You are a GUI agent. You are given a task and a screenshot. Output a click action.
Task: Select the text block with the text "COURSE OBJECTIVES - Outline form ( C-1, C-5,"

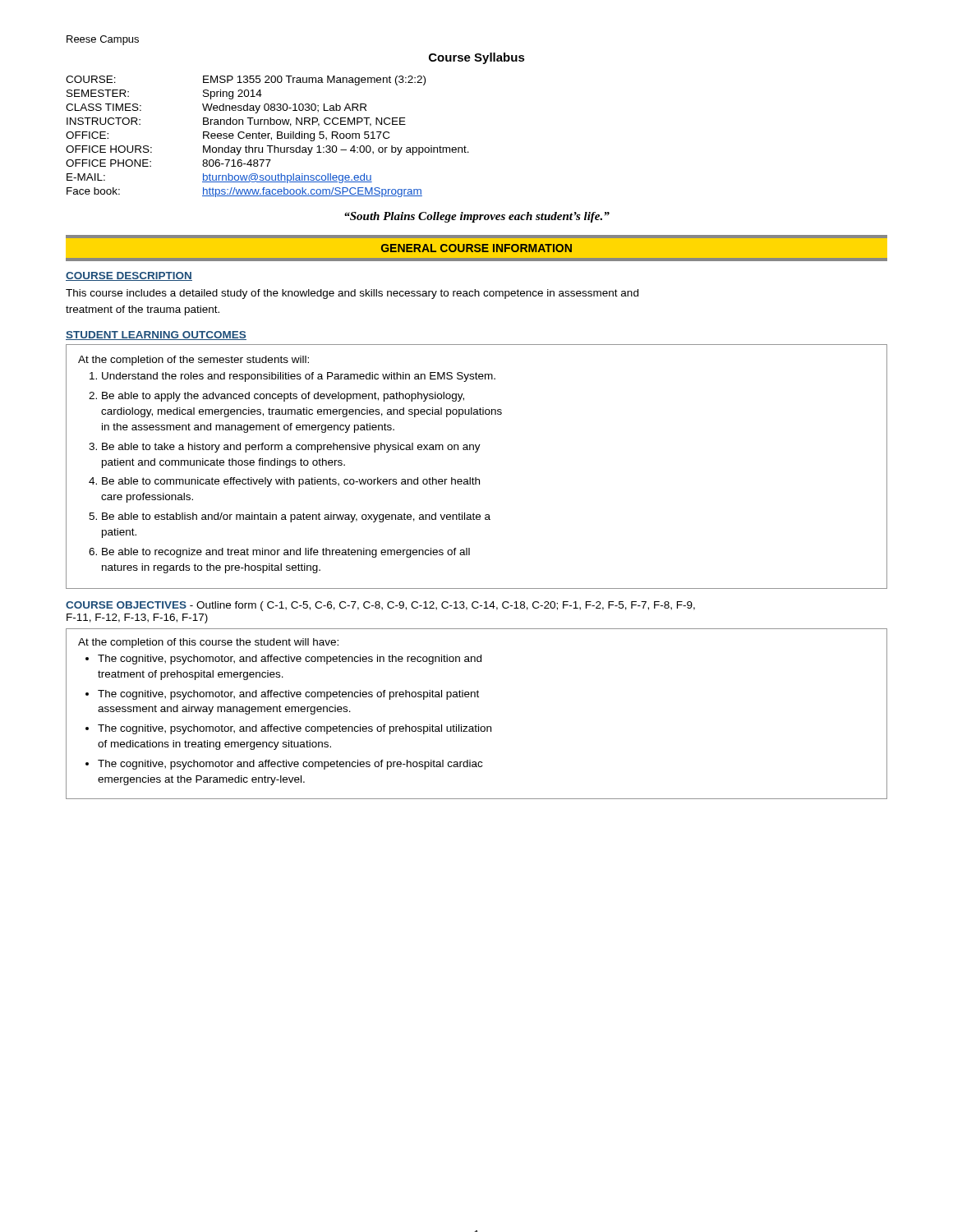tap(381, 611)
